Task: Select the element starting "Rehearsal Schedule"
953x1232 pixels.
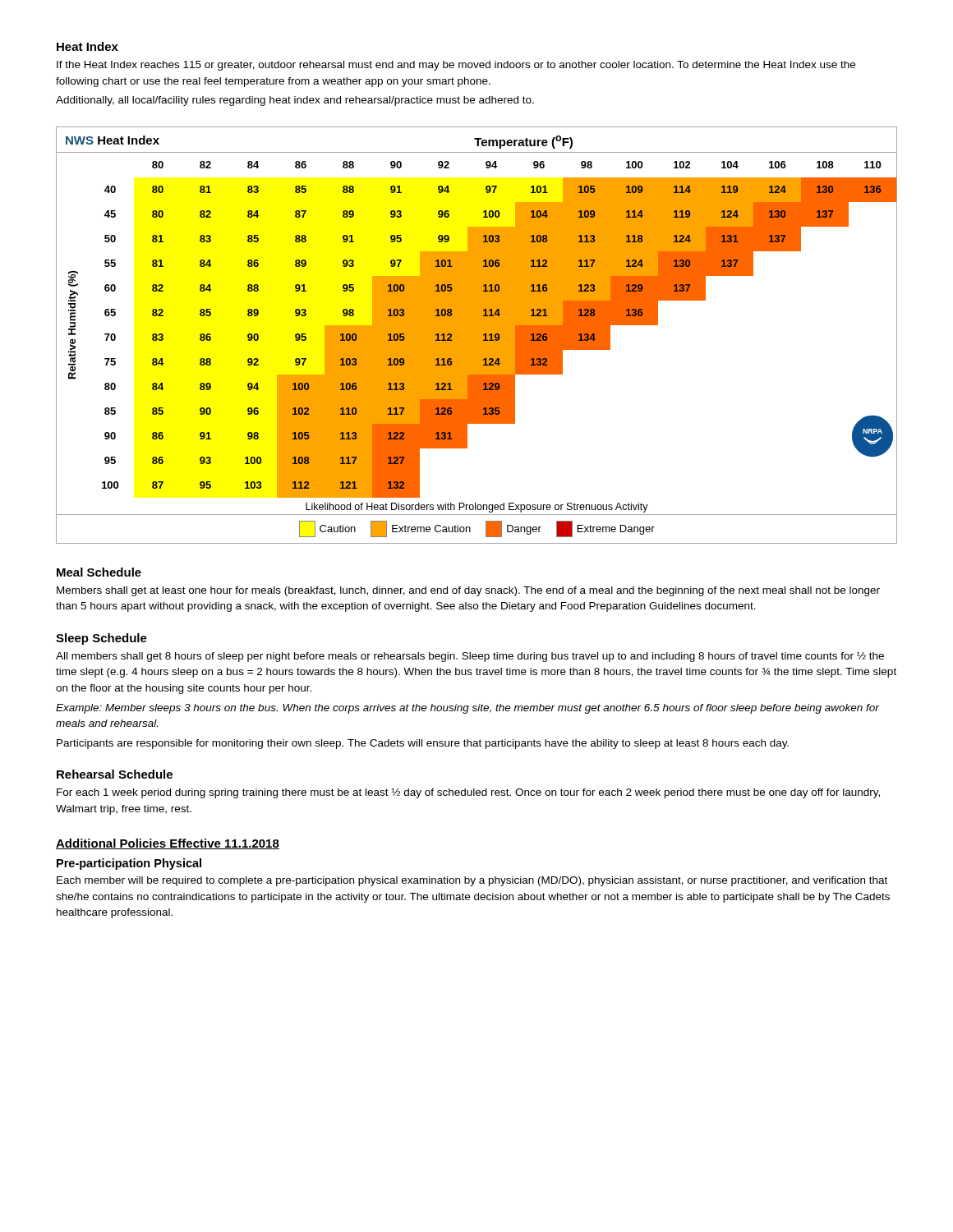Action: click(x=114, y=774)
